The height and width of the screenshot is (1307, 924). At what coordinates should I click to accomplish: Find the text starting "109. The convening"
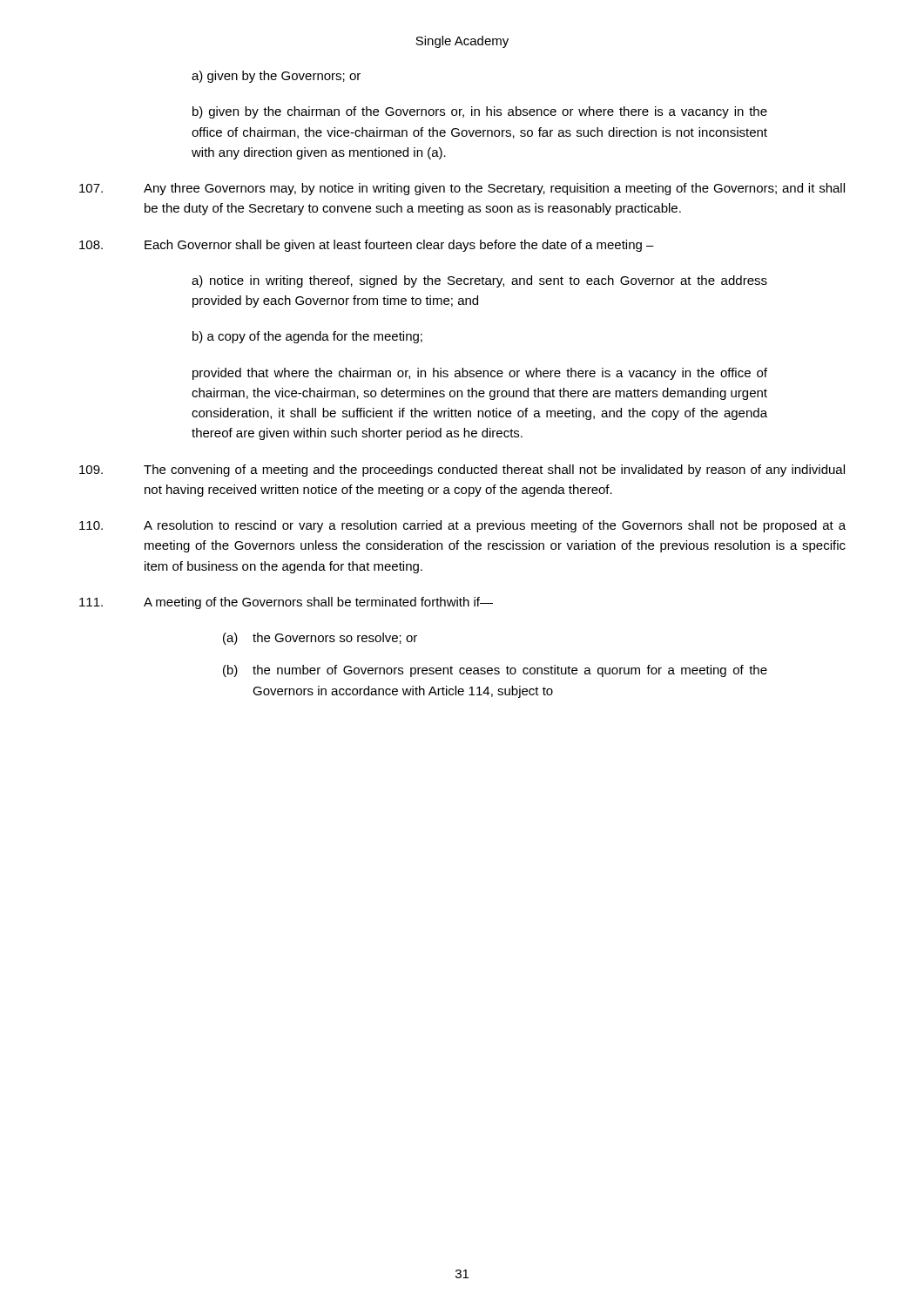462,479
